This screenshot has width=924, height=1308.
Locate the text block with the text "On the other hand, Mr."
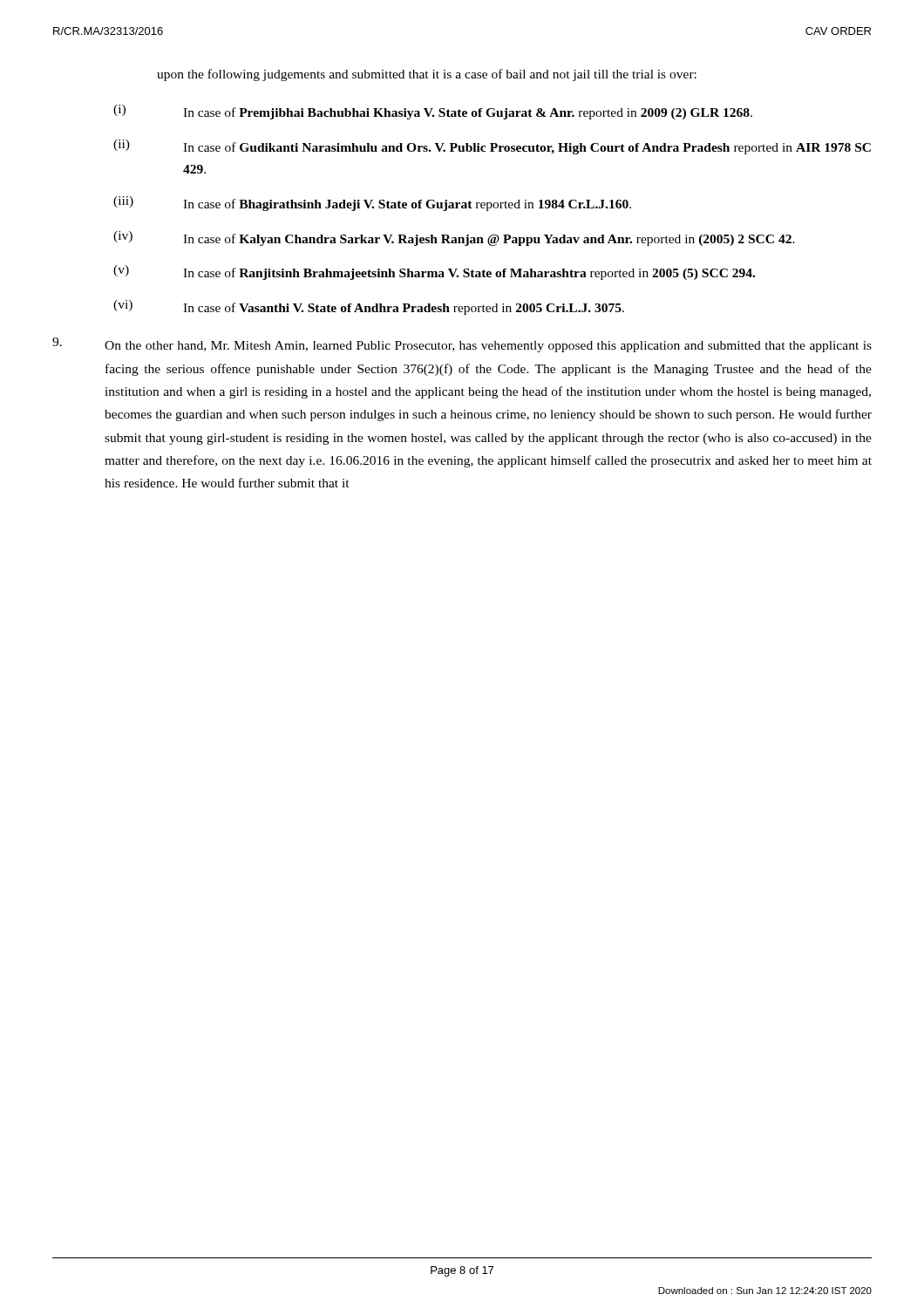click(462, 415)
